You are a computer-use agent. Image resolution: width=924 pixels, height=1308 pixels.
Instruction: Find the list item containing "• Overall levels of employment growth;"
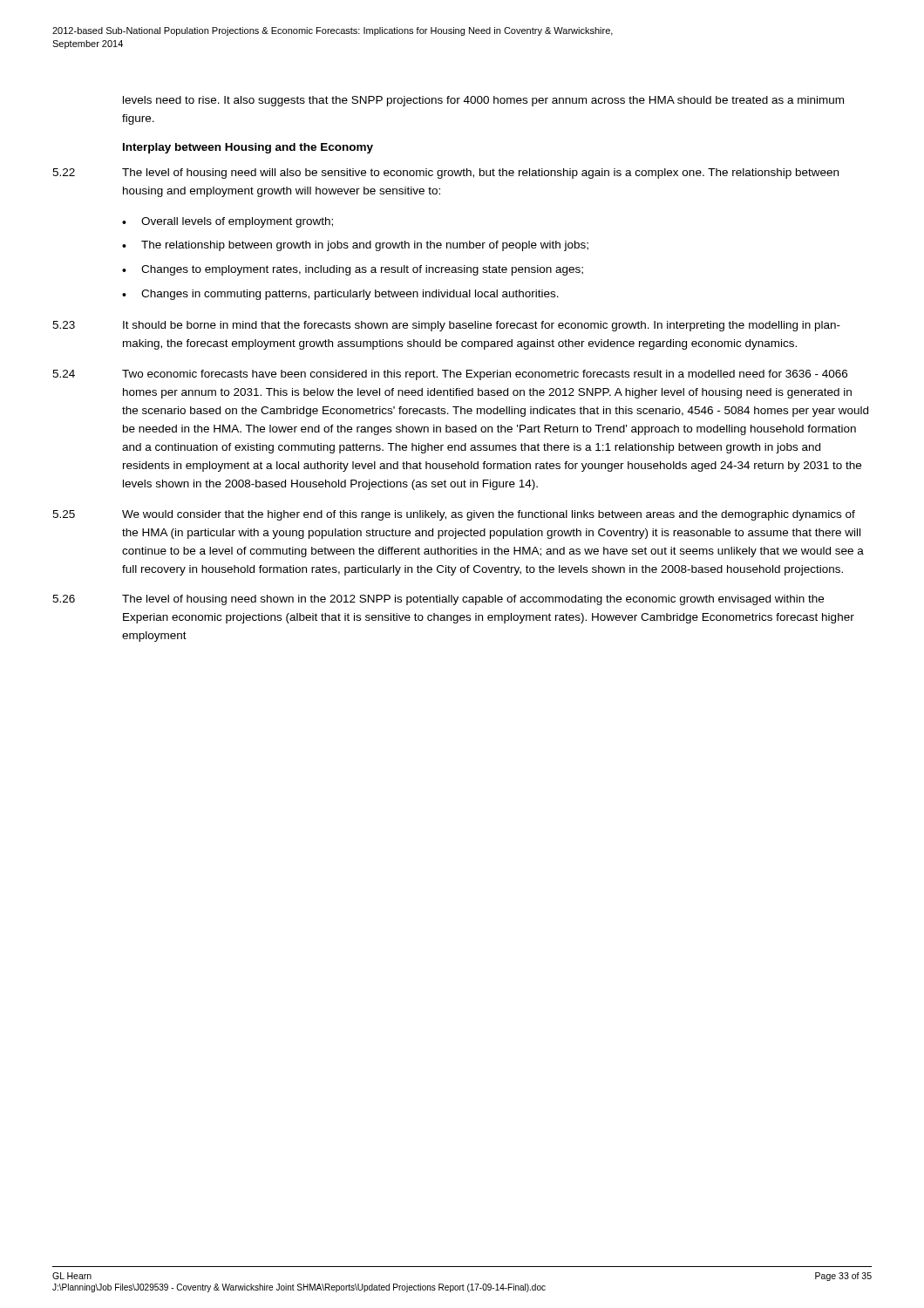(x=228, y=222)
